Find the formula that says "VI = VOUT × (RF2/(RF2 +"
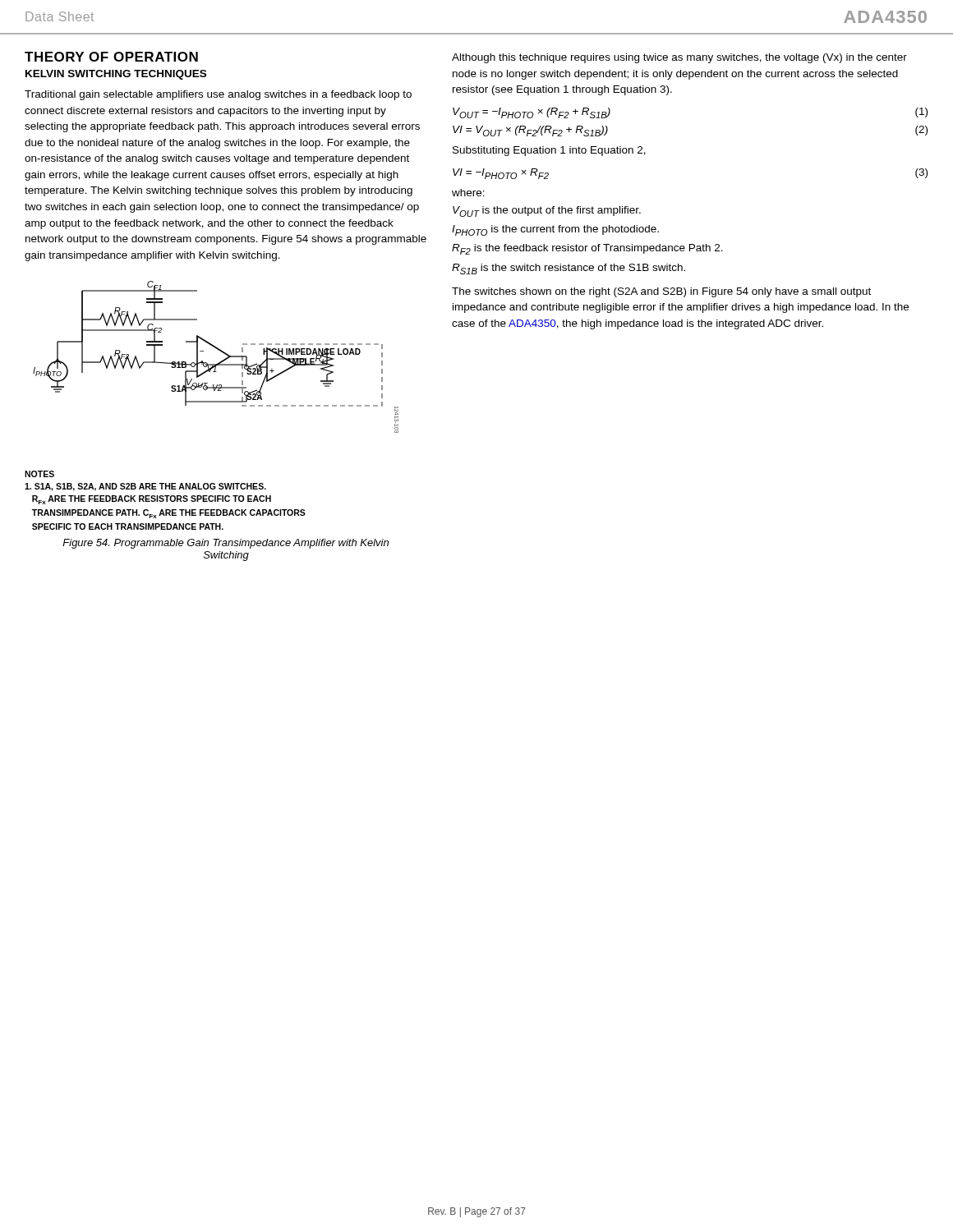The image size is (953, 1232). (x=520, y=131)
